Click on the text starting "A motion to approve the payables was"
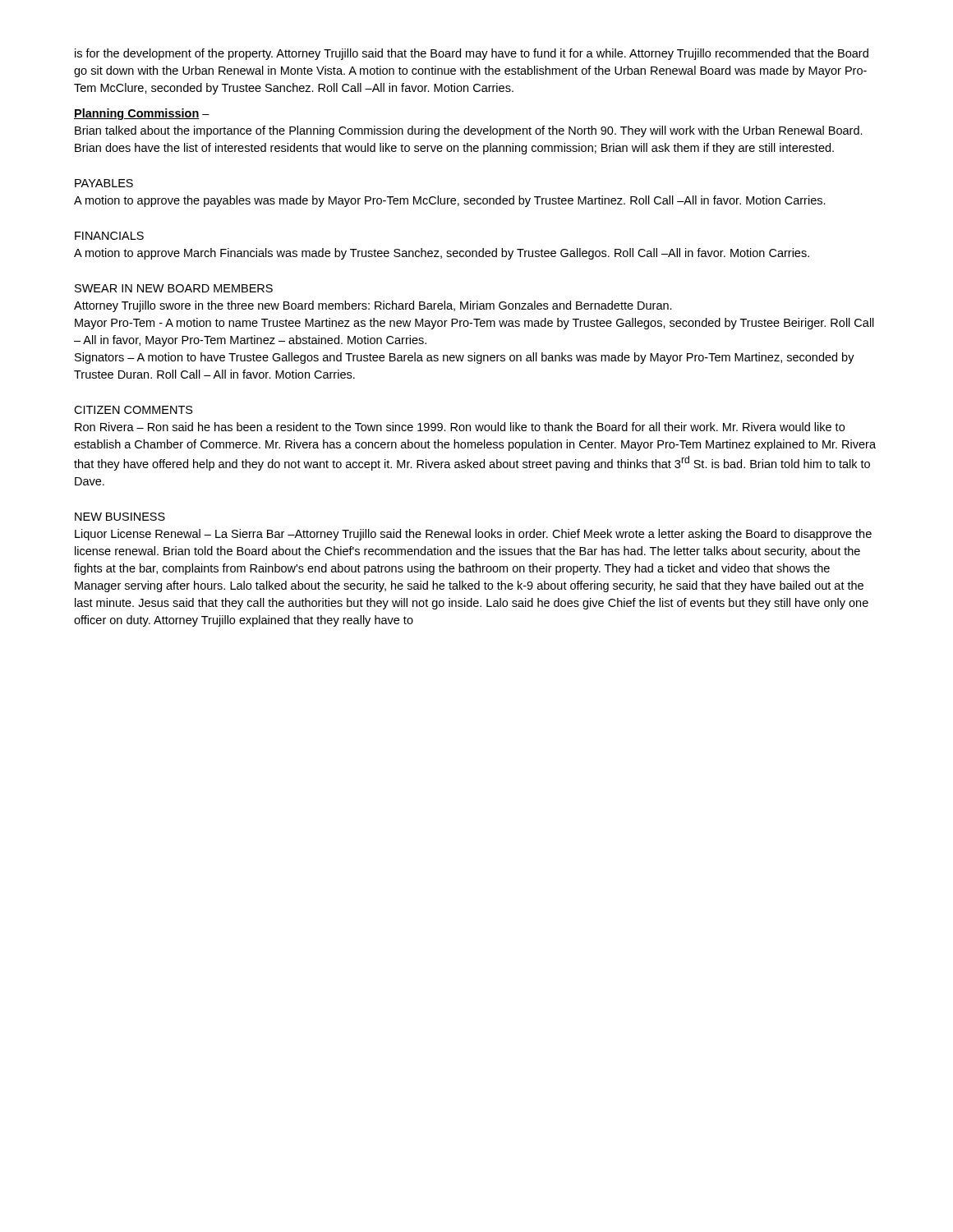The width and height of the screenshot is (953, 1232). click(476, 201)
